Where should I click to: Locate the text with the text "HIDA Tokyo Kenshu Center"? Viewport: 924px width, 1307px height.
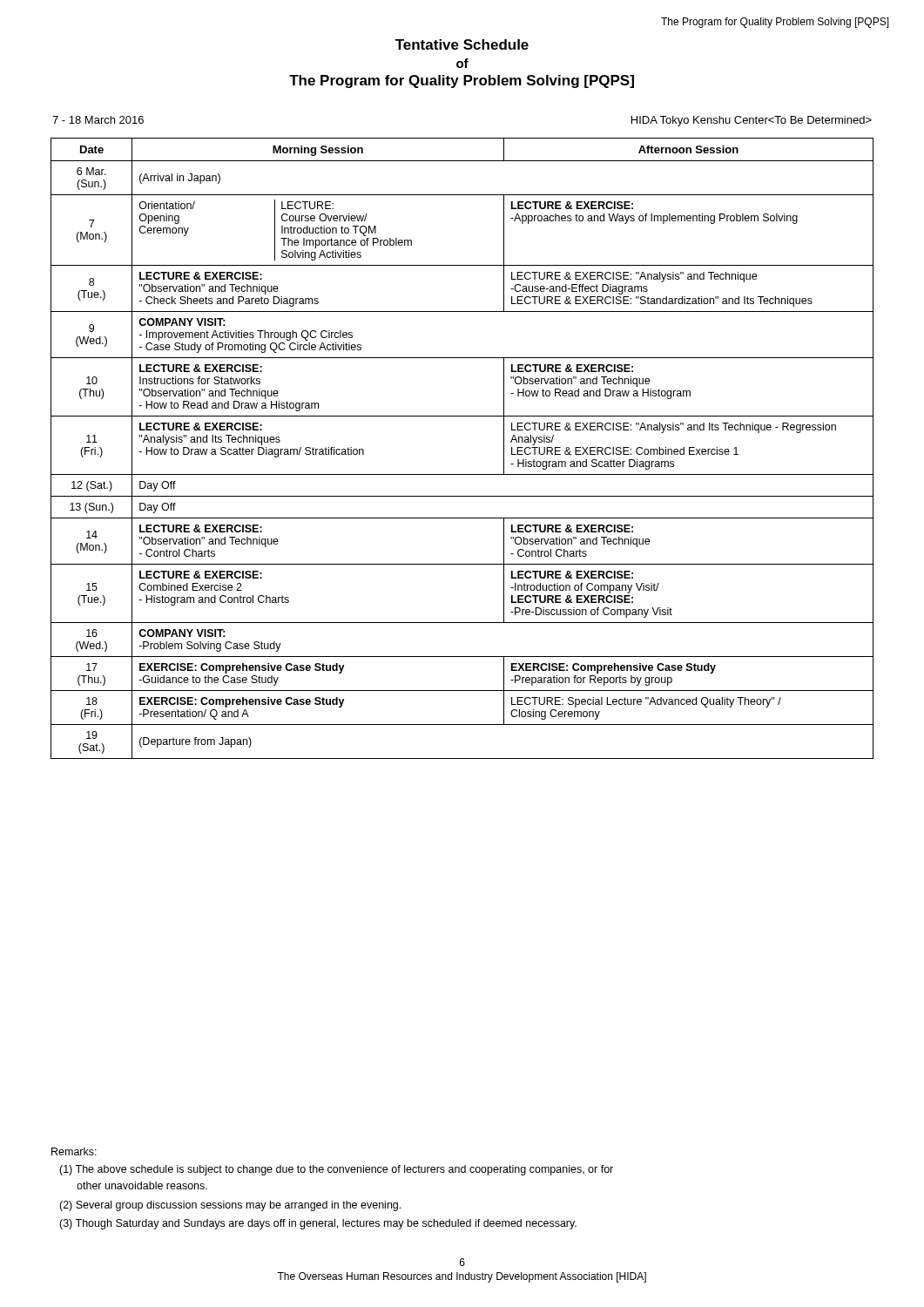pyautogui.click(x=751, y=120)
